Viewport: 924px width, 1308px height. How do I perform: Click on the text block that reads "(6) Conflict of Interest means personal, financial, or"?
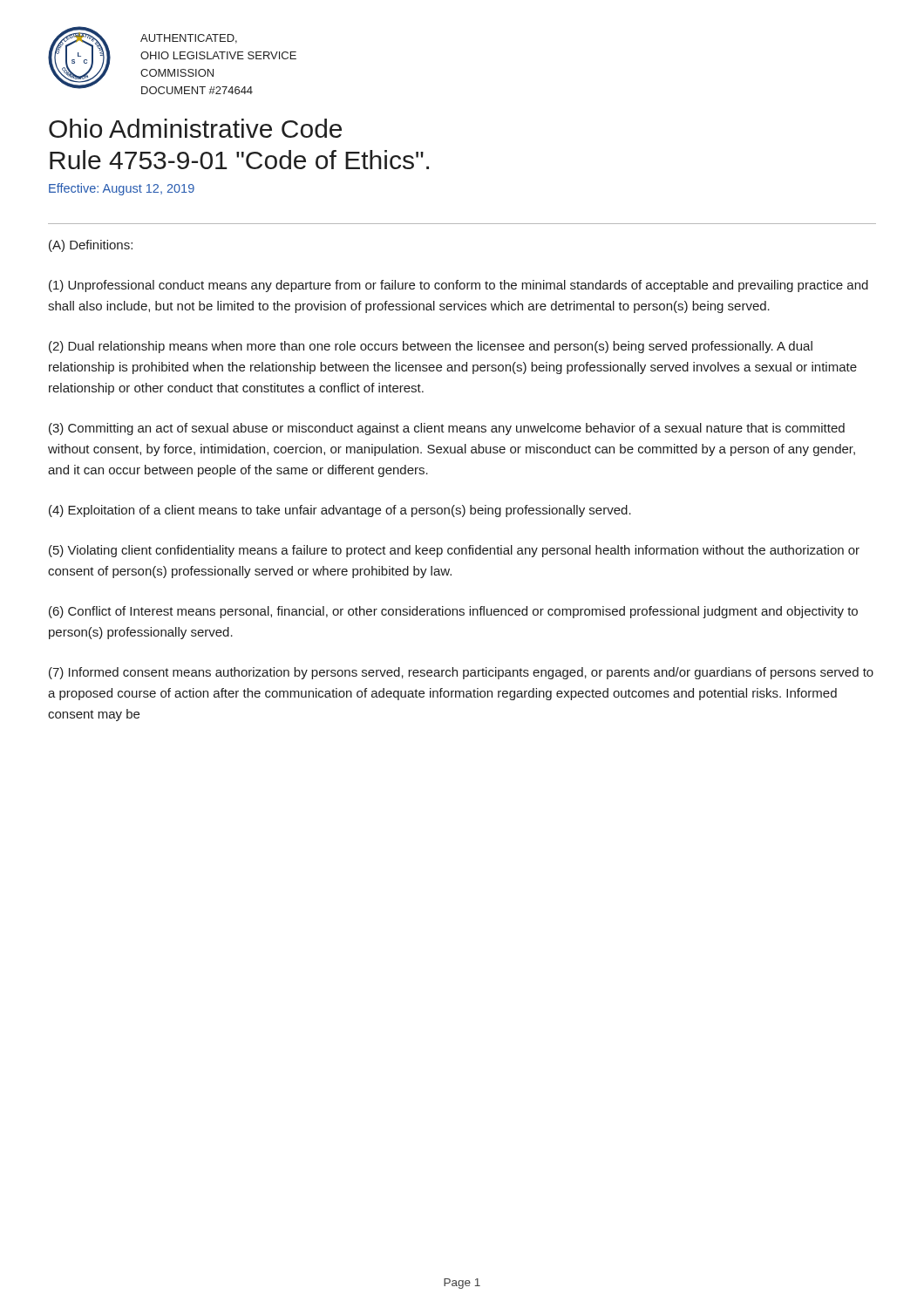pos(453,621)
